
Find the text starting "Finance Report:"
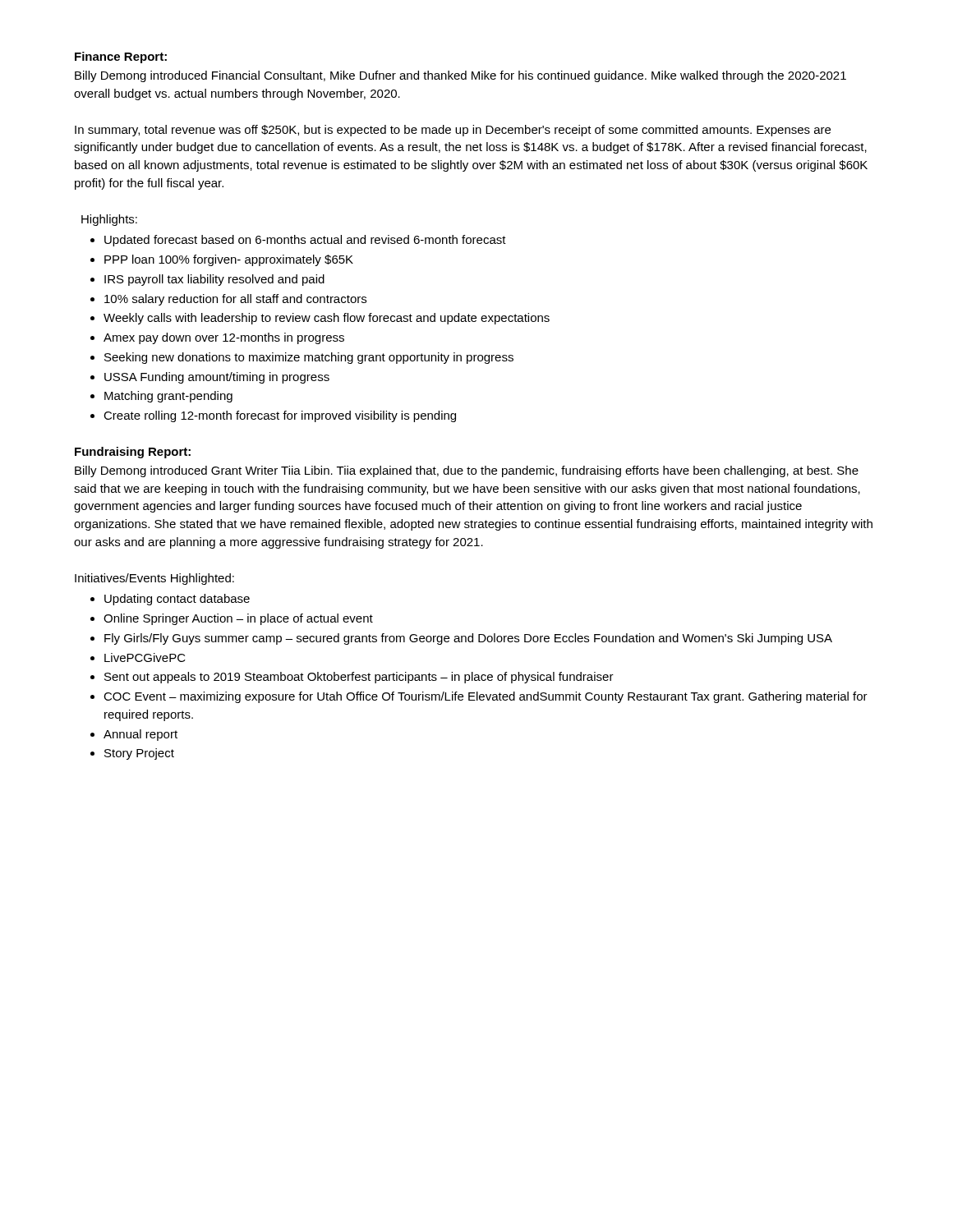coord(121,57)
